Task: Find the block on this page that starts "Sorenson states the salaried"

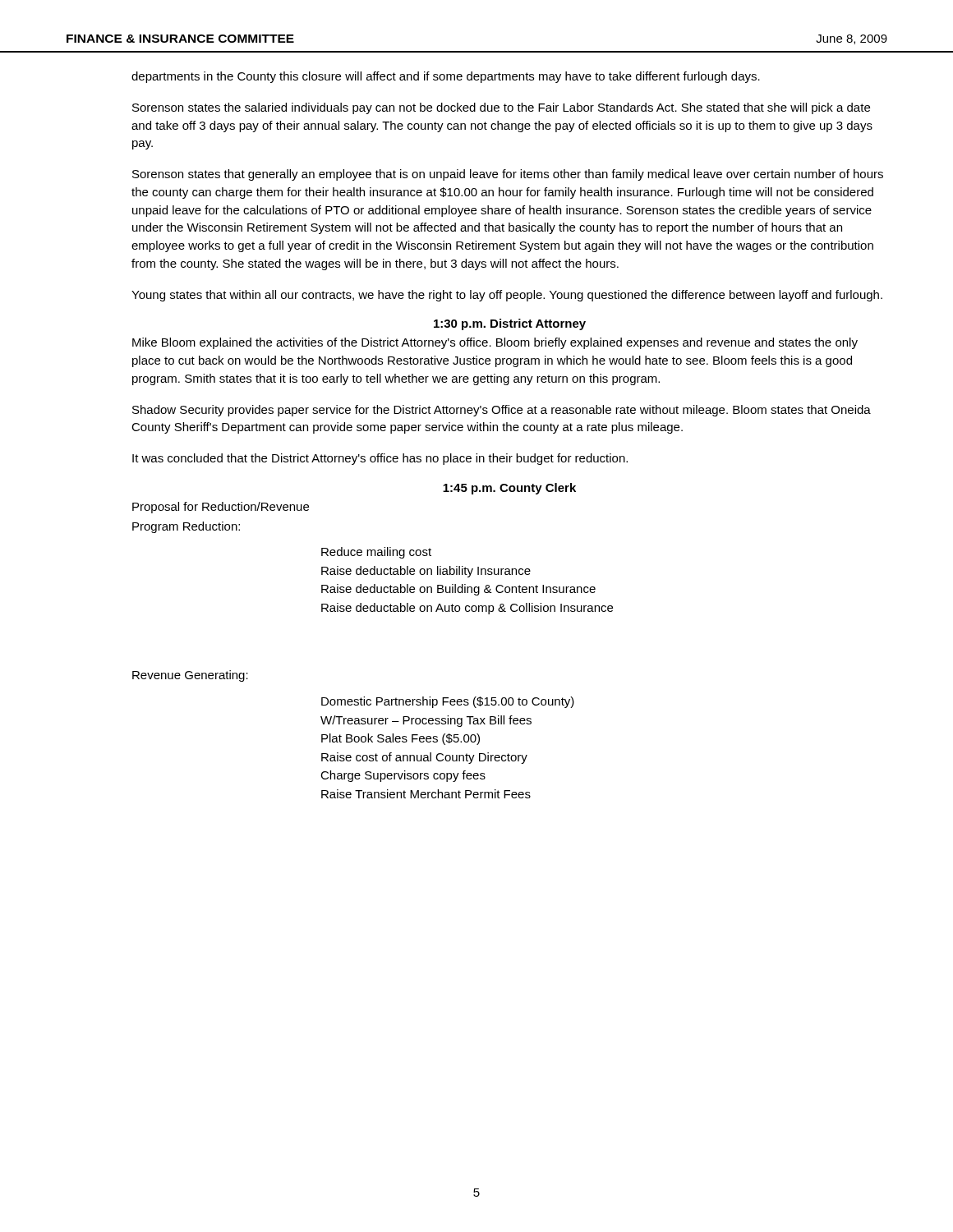Action: [502, 125]
